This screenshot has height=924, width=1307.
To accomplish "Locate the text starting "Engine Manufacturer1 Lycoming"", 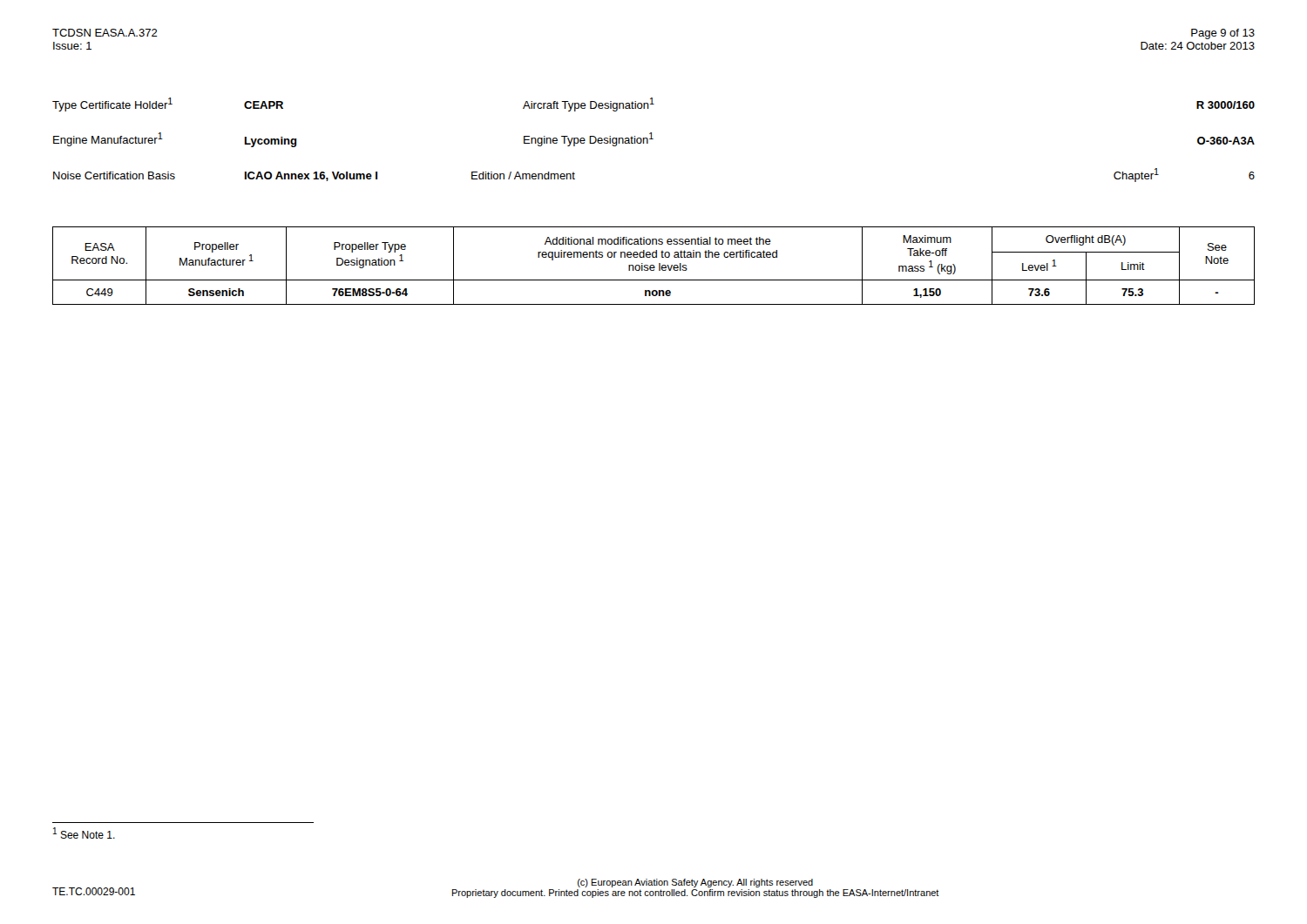I will tap(654, 139).
